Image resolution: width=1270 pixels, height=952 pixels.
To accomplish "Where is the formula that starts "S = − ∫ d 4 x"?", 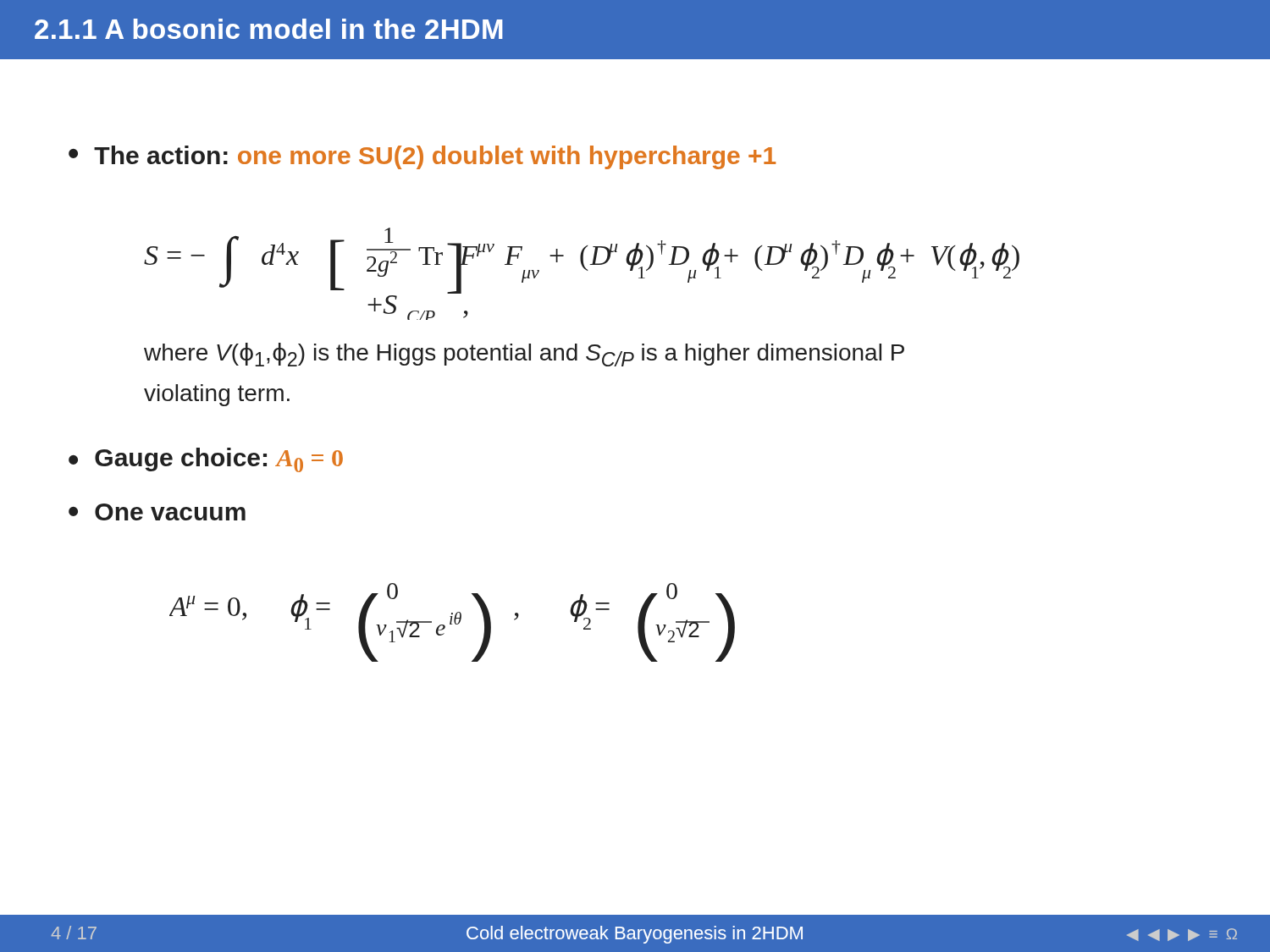I will (673, 261).
